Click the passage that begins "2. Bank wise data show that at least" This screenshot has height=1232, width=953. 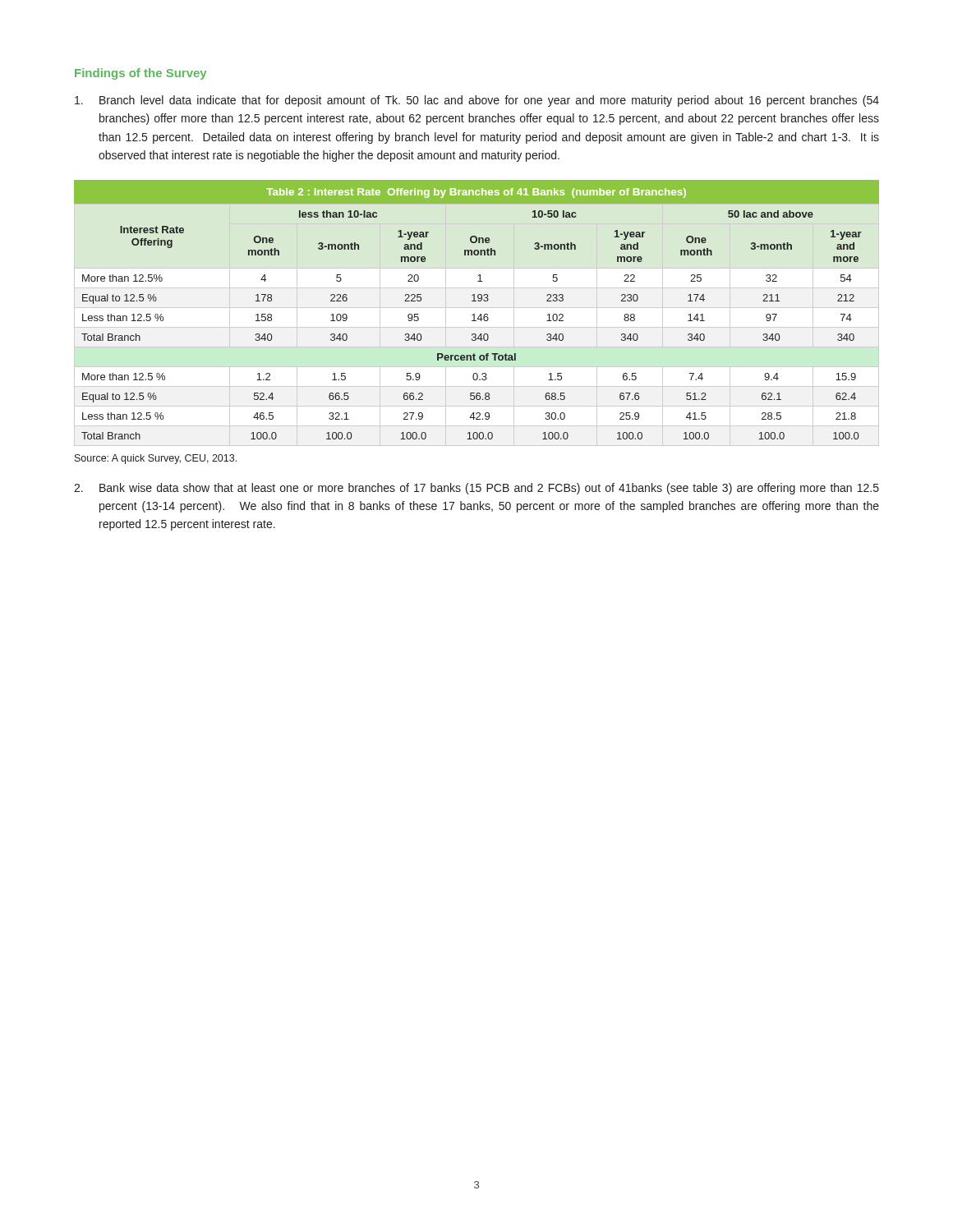pos(476,506)
